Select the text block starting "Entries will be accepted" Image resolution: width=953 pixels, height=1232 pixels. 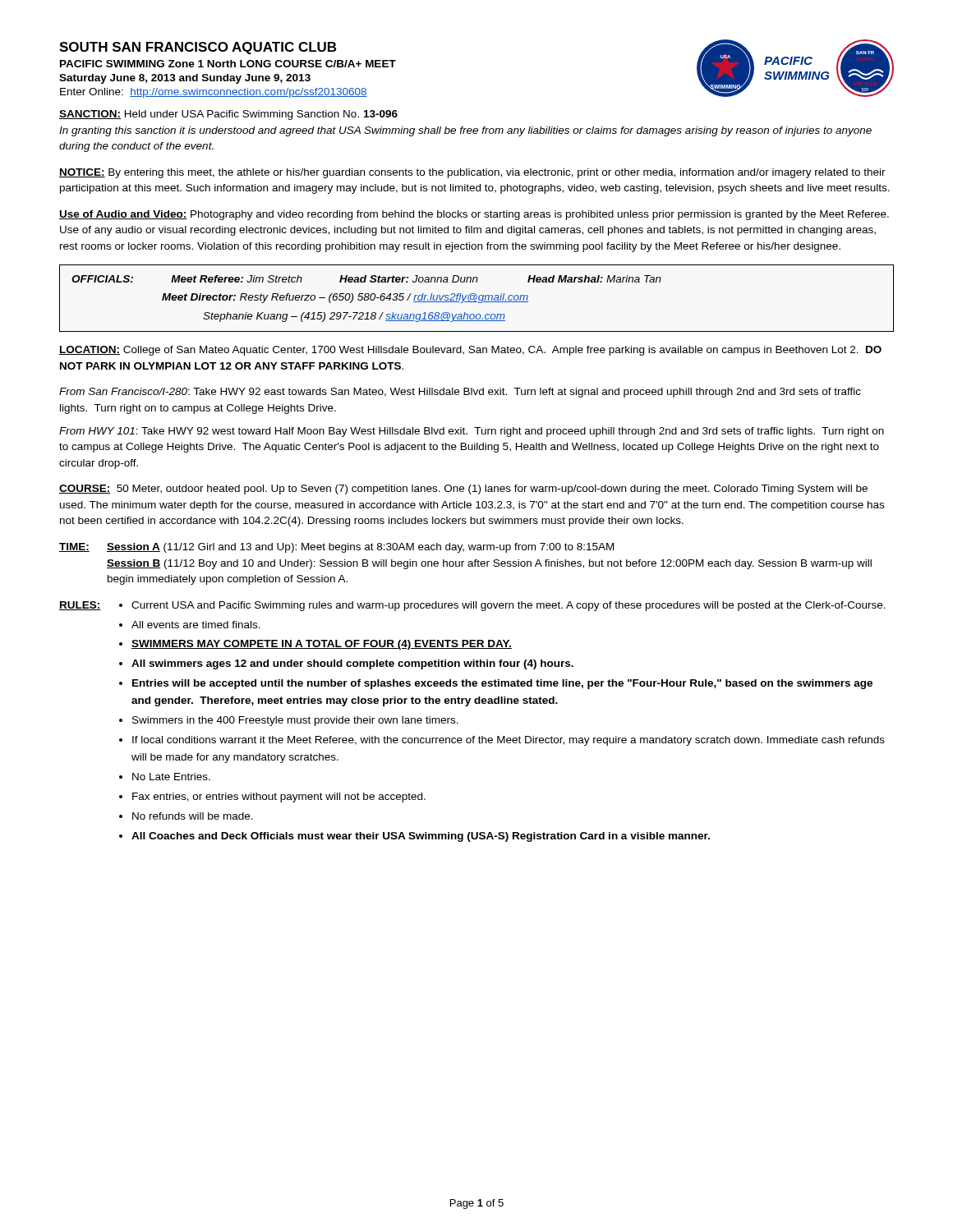pos(502,692)
